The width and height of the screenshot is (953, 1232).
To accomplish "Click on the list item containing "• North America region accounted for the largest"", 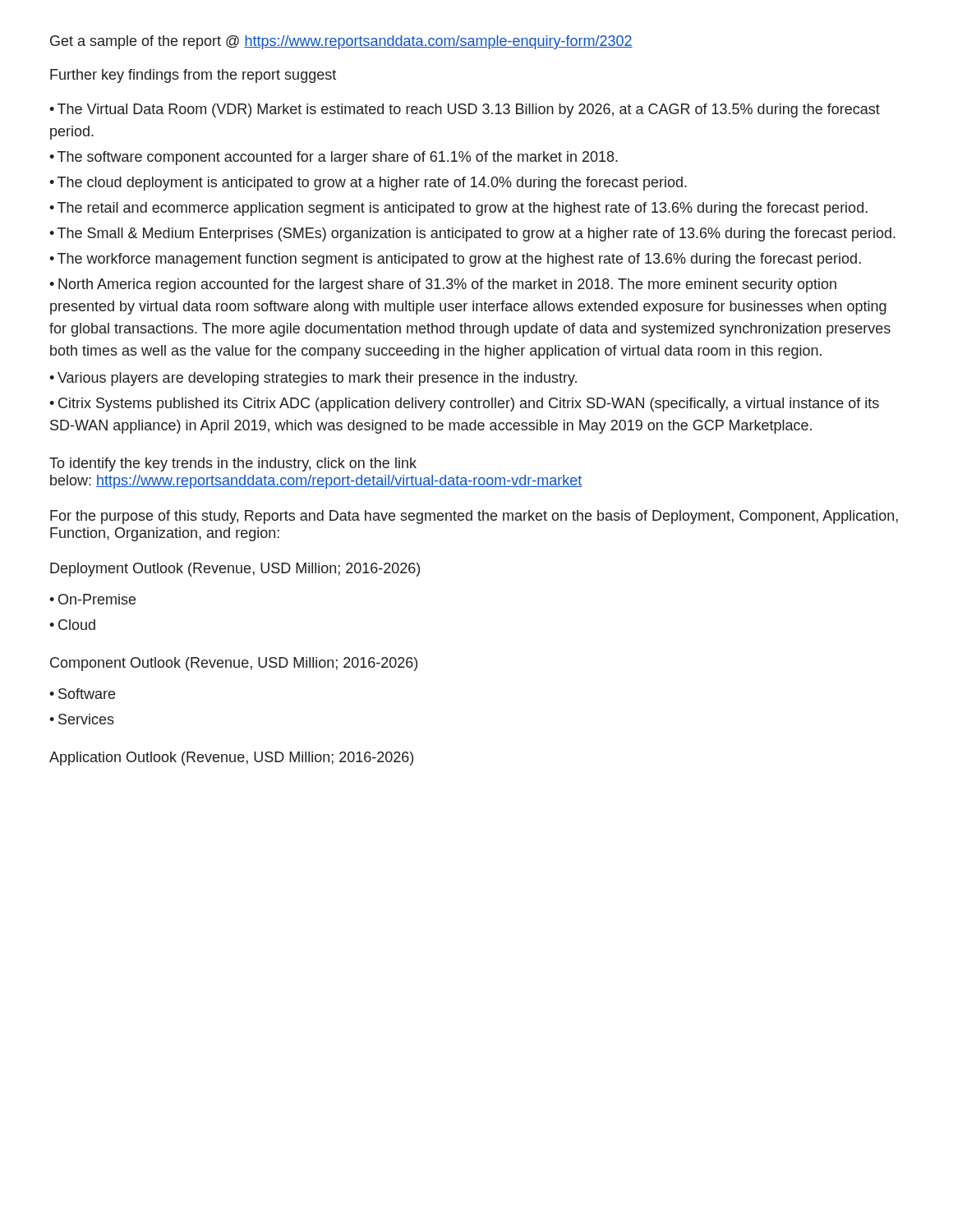I will (470, 317).
